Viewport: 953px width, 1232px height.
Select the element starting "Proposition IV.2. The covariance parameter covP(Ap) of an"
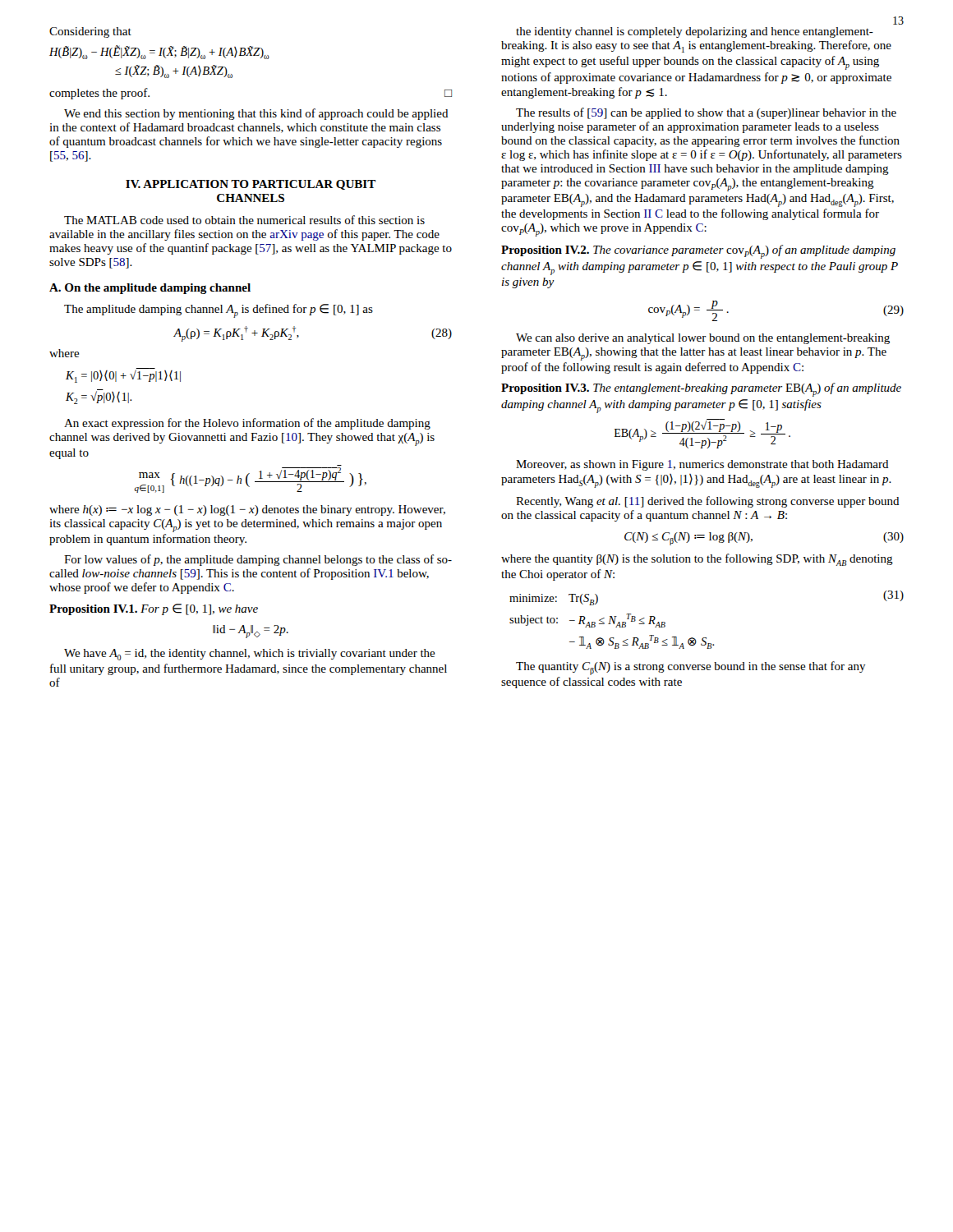tap(700, 266)
